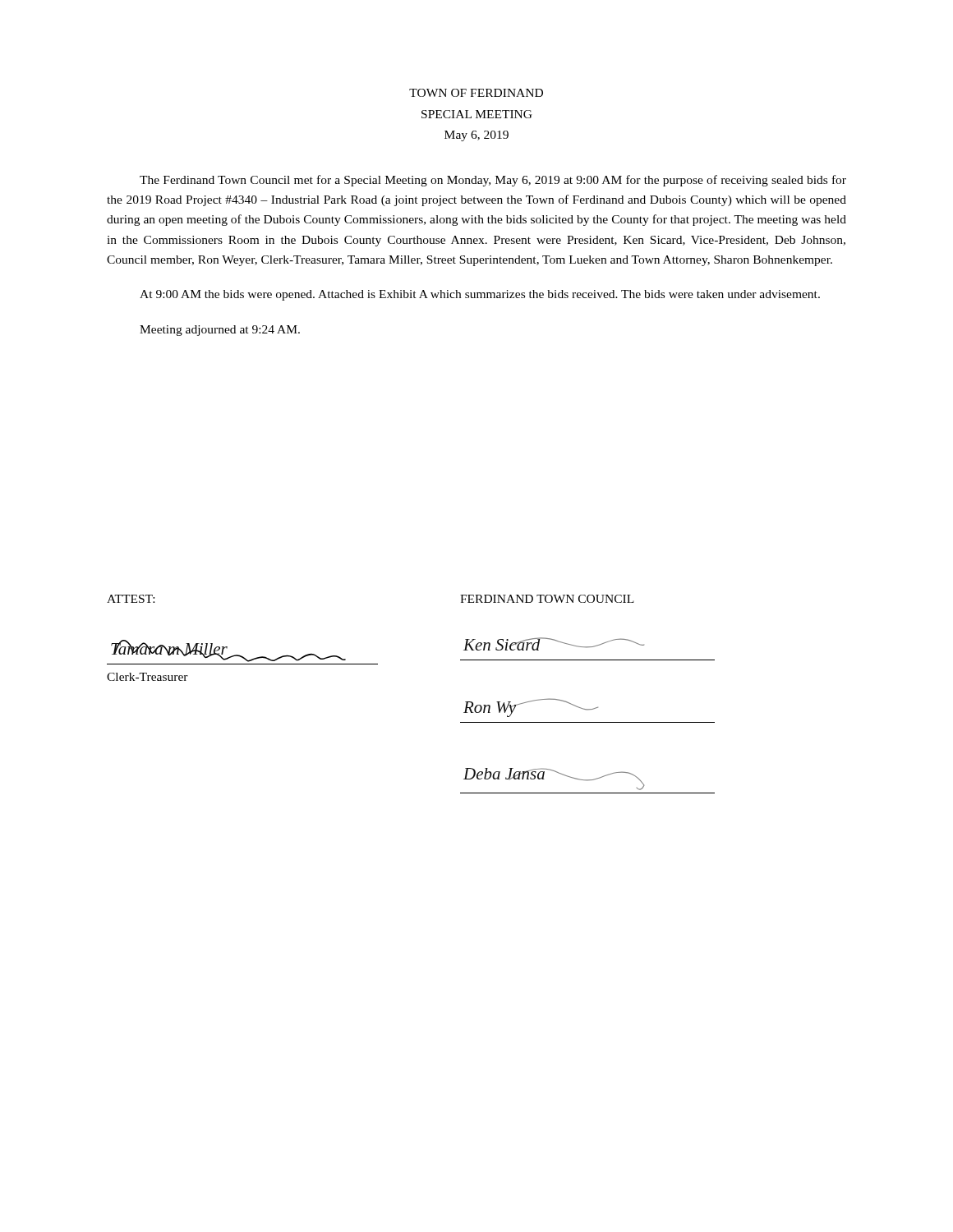
Task: Click on the block starting "At 9:00 AM the"
Action: click(476, 294)
